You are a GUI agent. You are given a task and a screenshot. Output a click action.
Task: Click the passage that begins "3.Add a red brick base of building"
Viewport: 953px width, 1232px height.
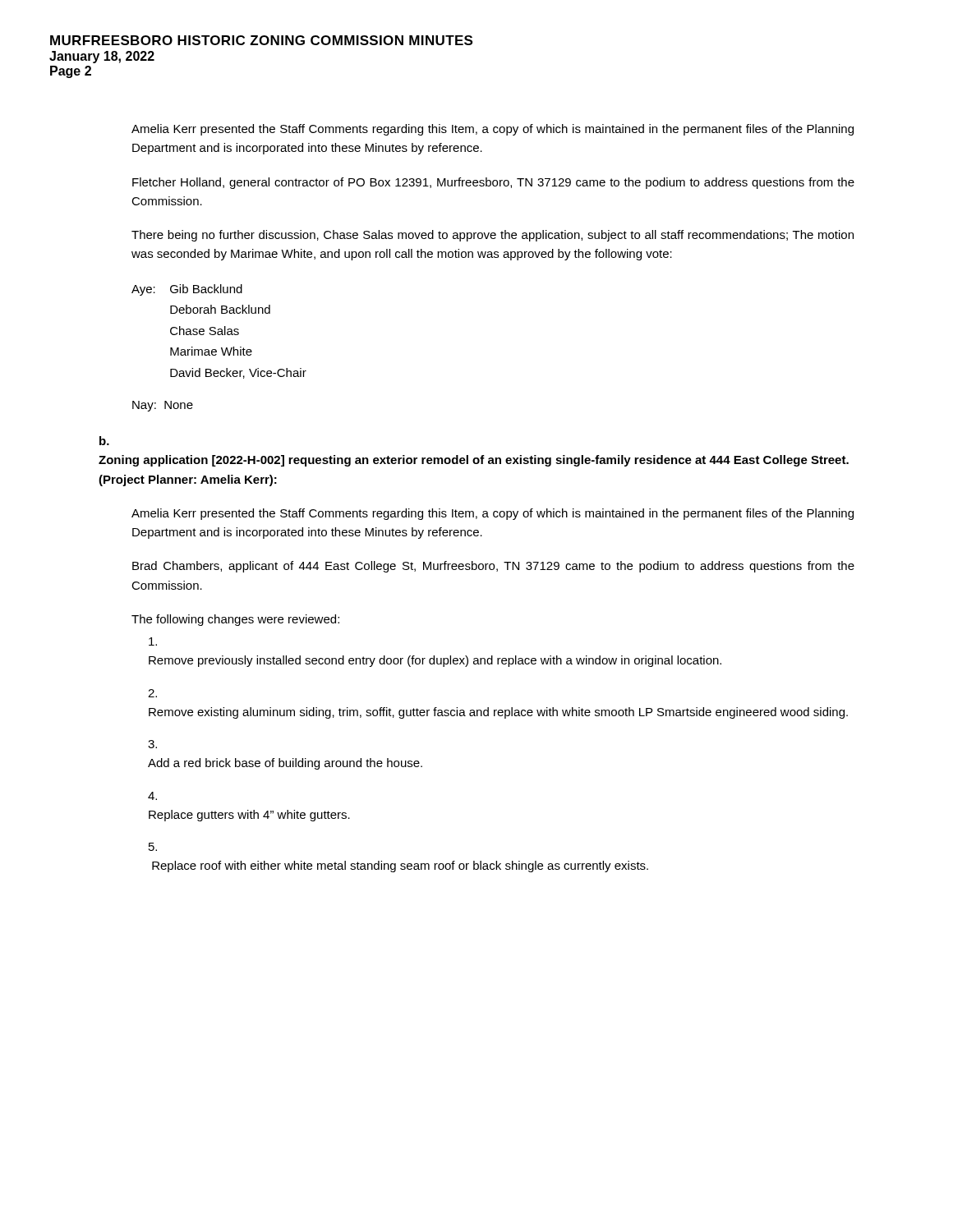click(x=152, y=744)
